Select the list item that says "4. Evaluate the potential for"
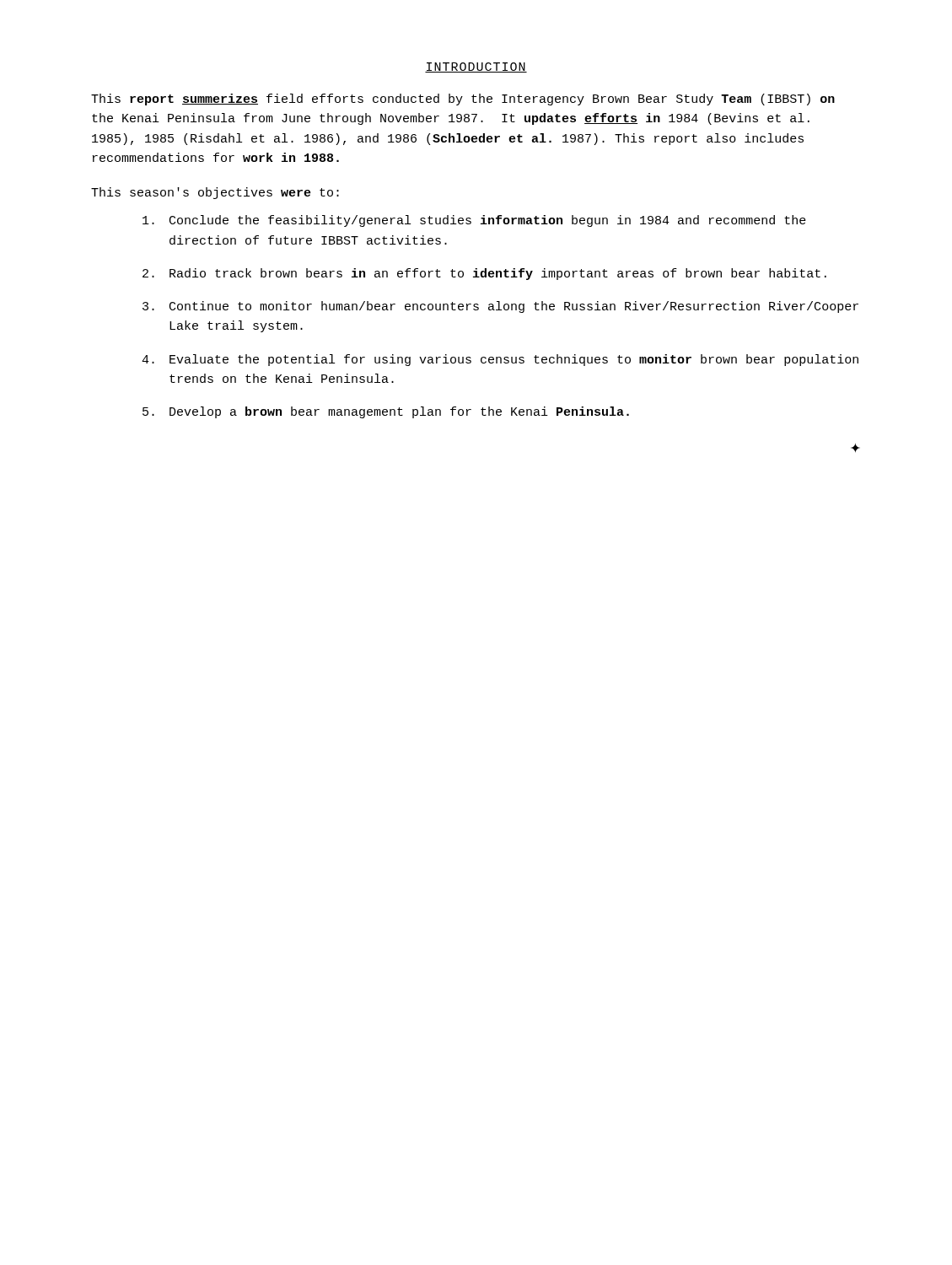This screenshot has height=1265, width=952. 501,370
